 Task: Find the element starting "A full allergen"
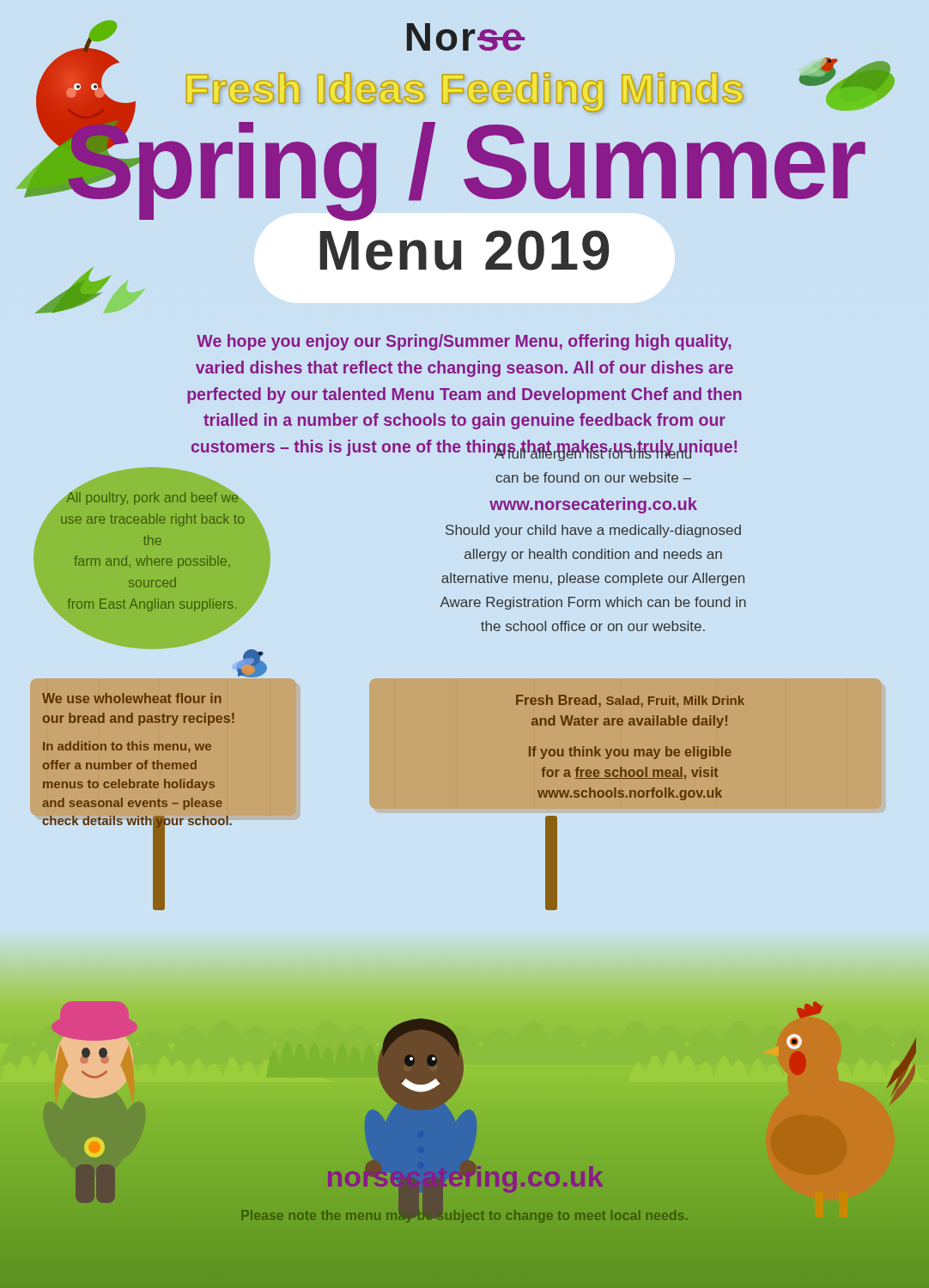coord(593,540)
